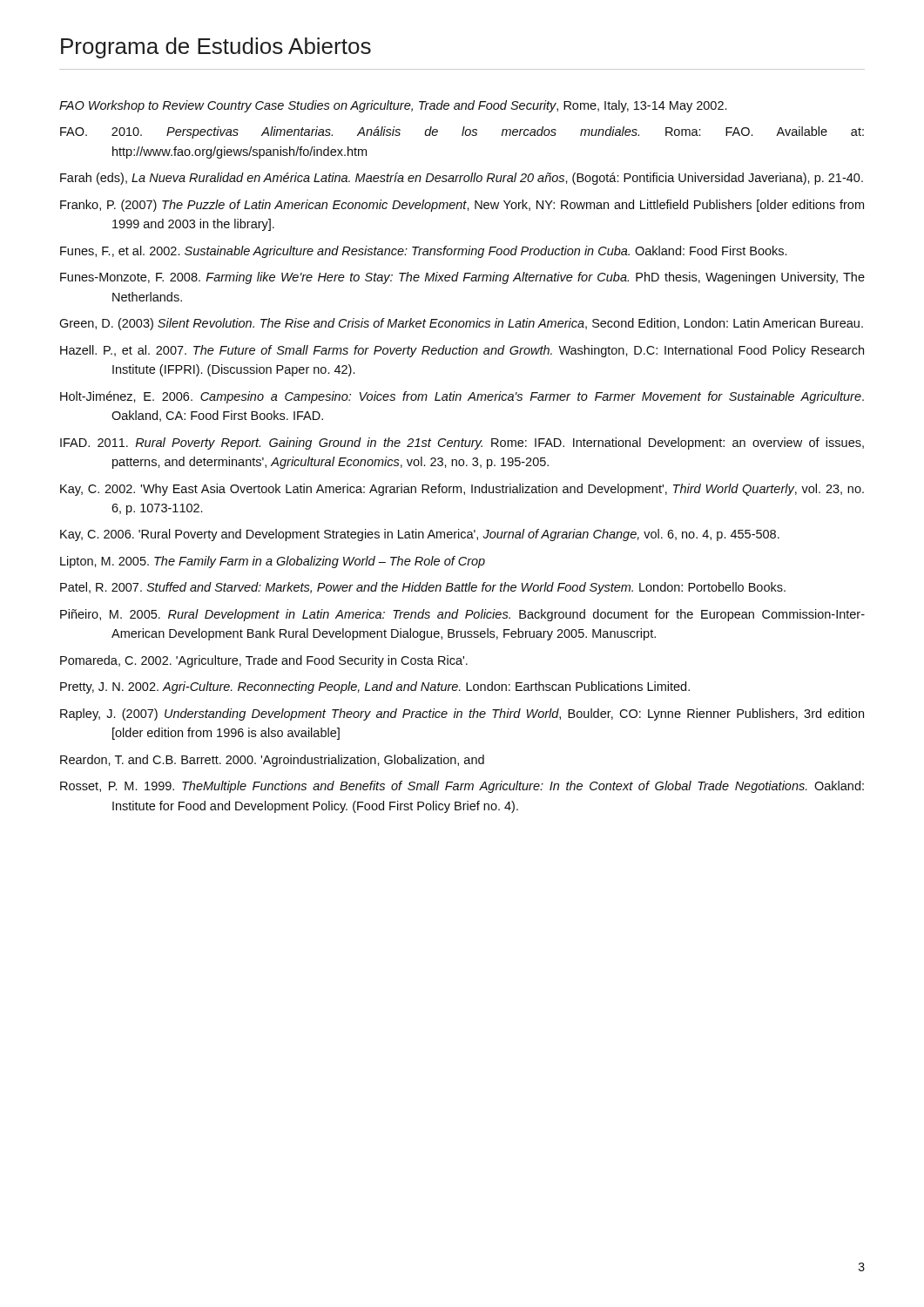Find the list item with the text "Lipton, M. 2005. The Family Farm in"
This screenshot has width=924, height=1307.
272,561
